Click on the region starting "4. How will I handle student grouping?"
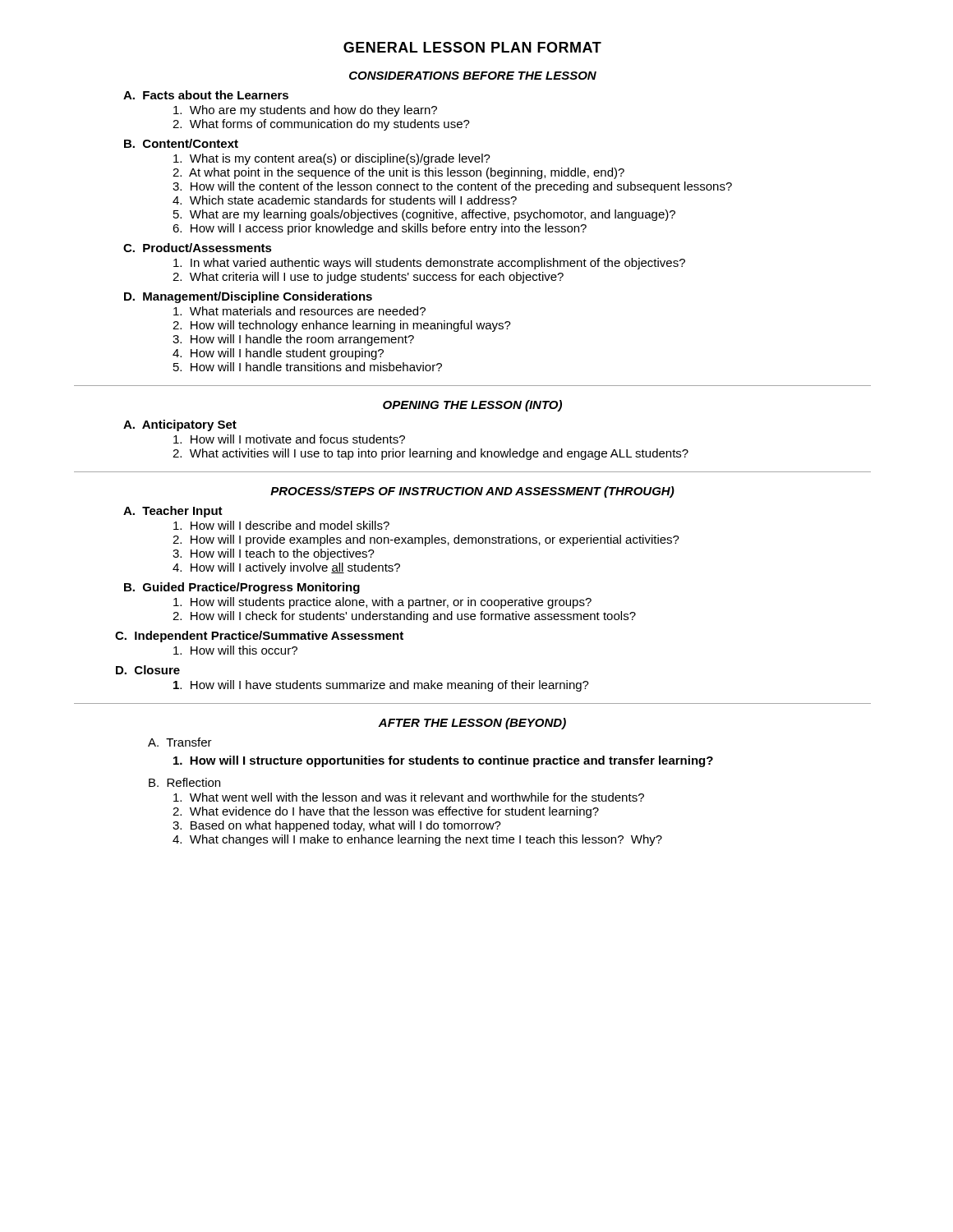Screen dimensions: 1232x953 pos(278,353)
